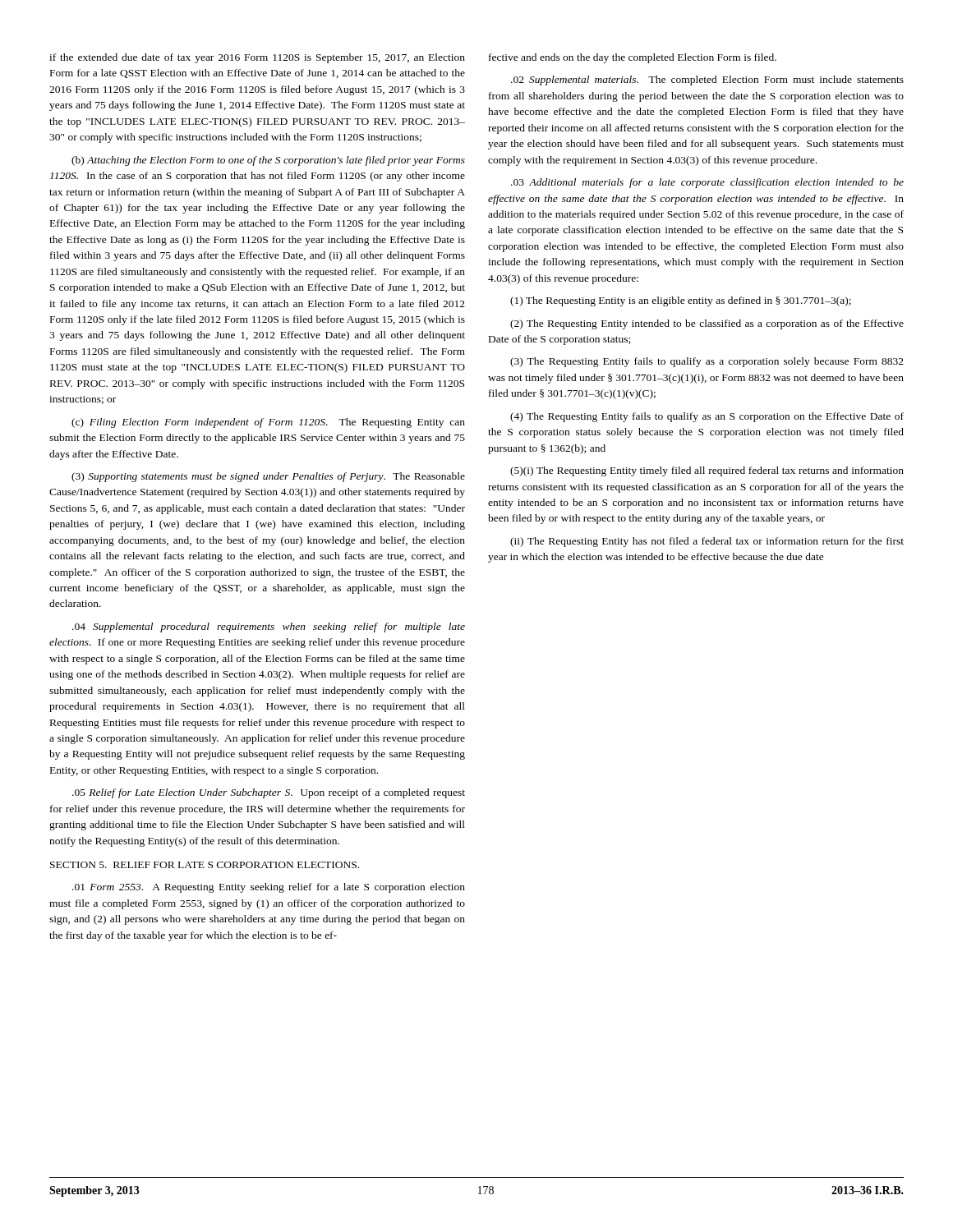This screenshot has height=1232, width=953.
Task: Select the element starting "(2) The Requesting Entity intended to"
Action: coord(696,331)
